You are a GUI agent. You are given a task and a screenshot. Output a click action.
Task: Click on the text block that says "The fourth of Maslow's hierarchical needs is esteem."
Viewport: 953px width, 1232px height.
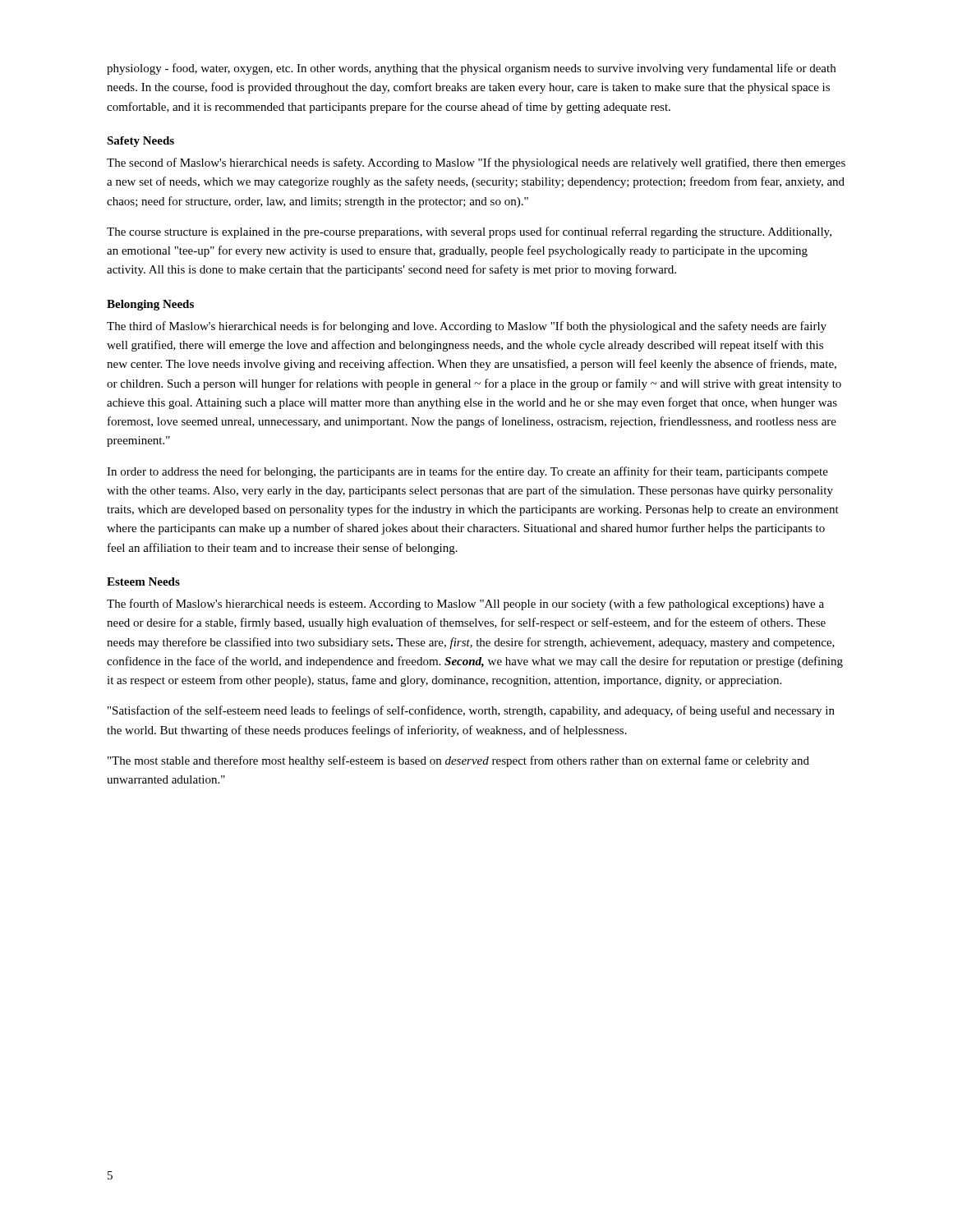[475, 642]
